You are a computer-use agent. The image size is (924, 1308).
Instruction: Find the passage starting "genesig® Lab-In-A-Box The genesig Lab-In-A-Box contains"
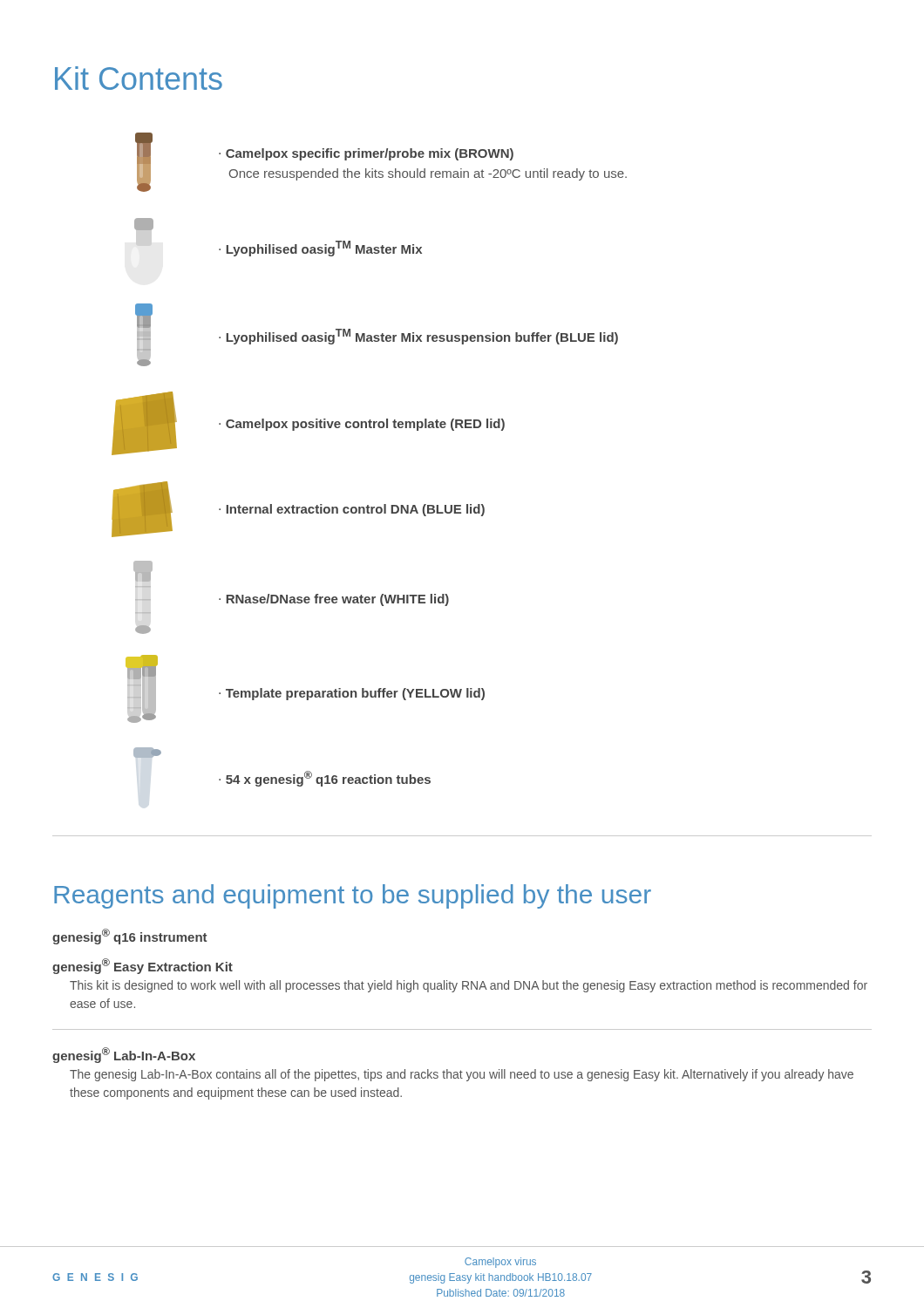[462, 1074]
